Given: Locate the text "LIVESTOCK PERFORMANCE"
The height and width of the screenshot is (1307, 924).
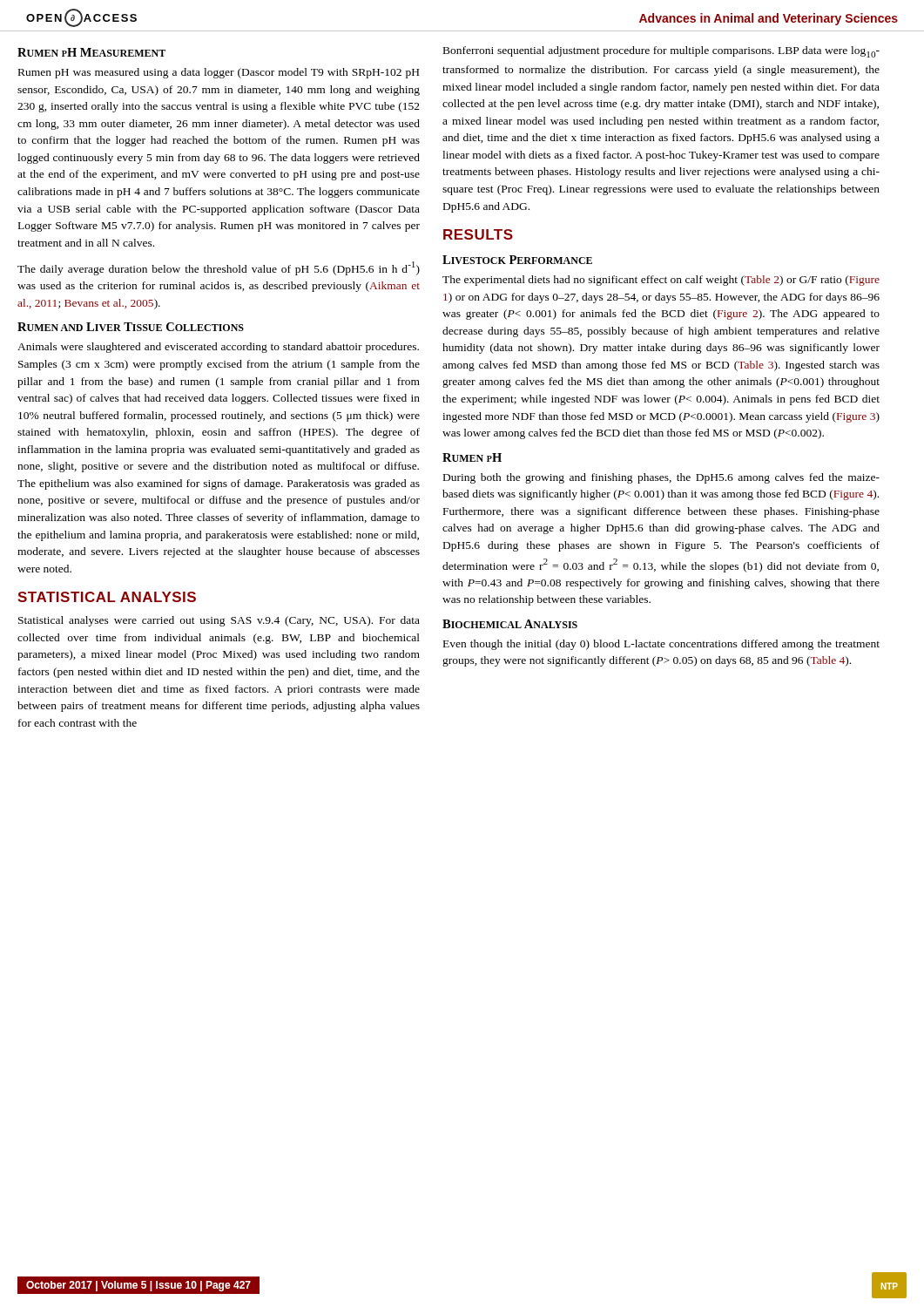Looking at the screenshot, I should [x=518, y=260].
